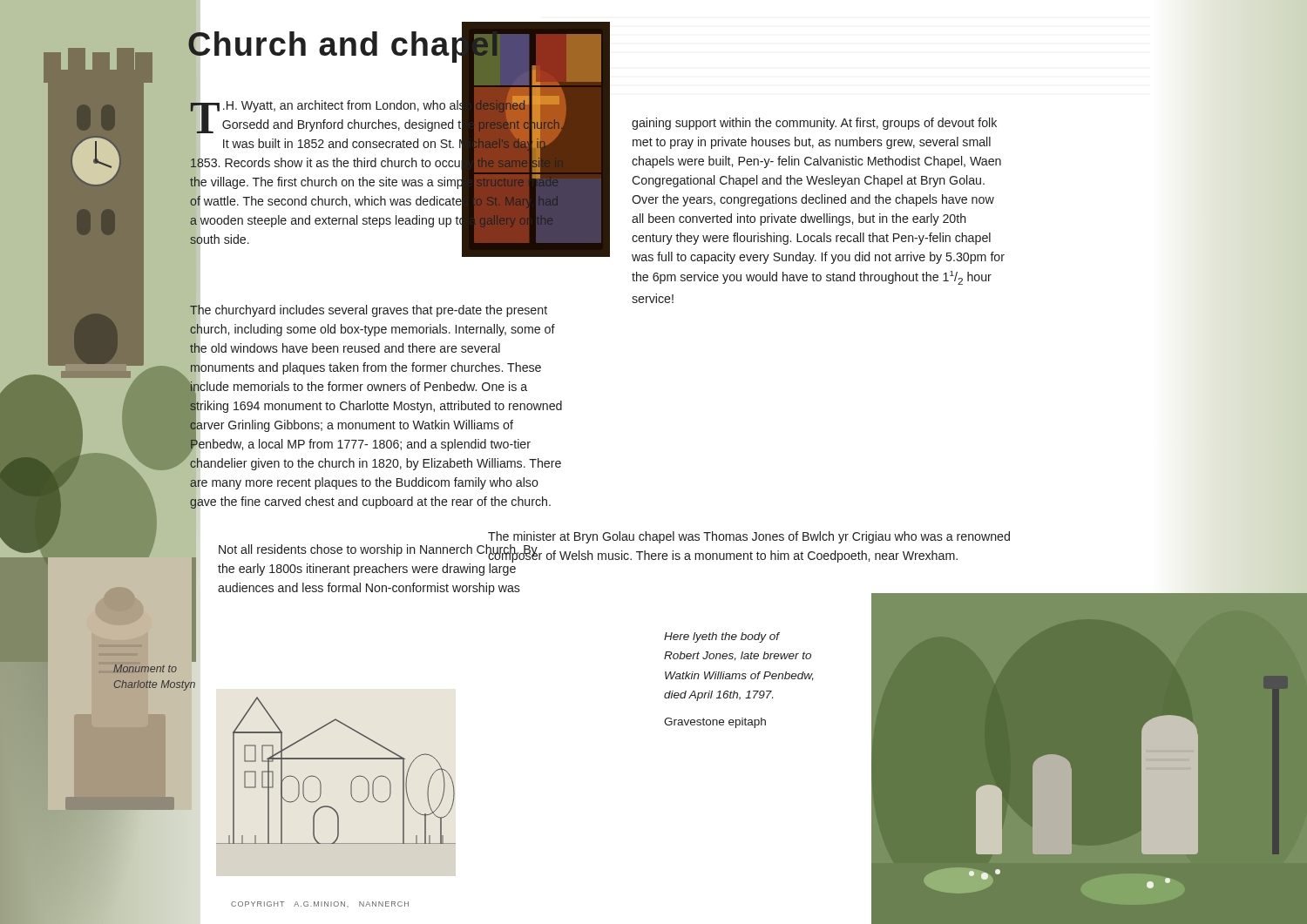Screen dimensions: 924x1307
Task: Point to the block beginning "Not all residents"
Action: click(388, 569)
